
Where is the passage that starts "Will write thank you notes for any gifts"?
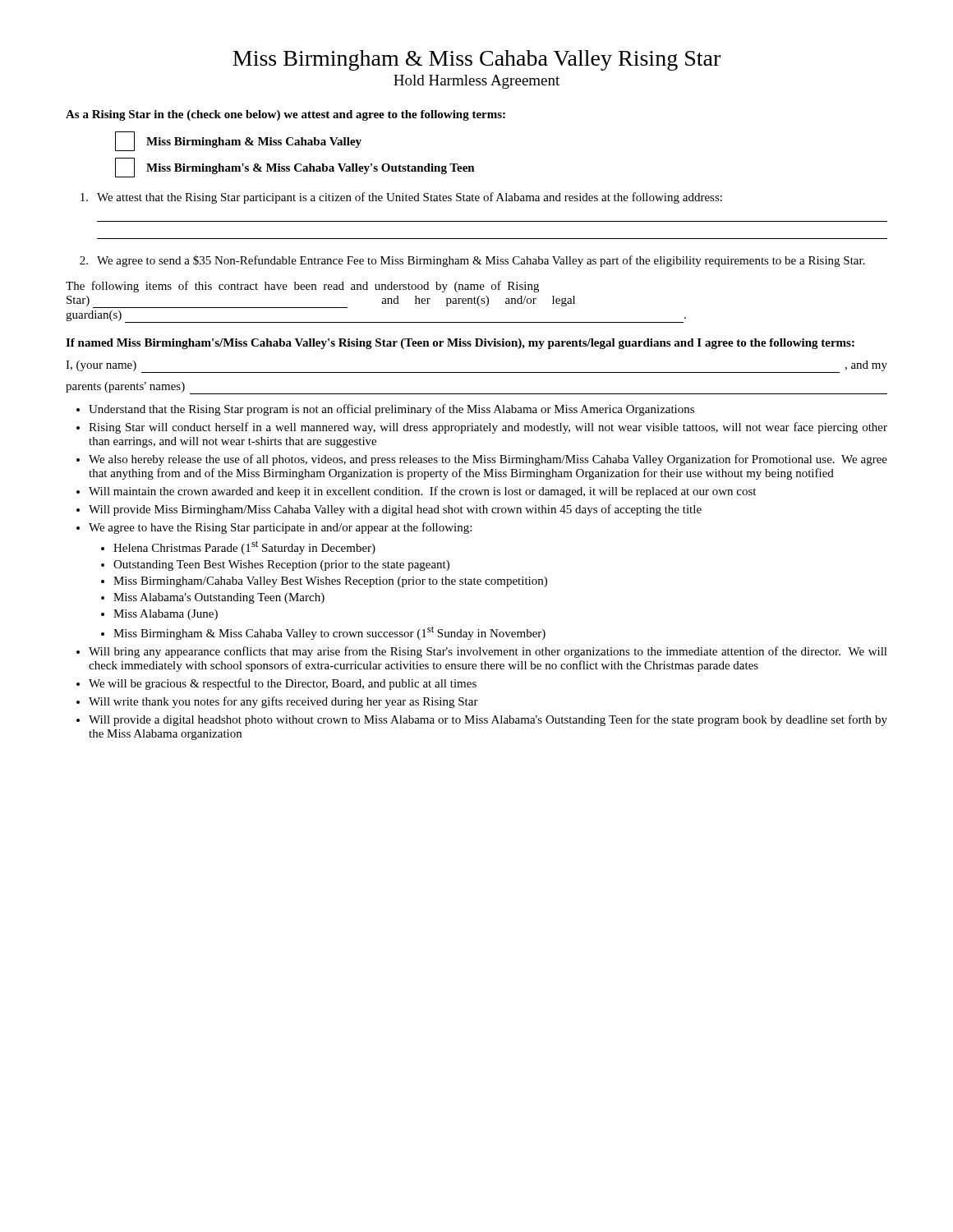click(x=283, y=701)
